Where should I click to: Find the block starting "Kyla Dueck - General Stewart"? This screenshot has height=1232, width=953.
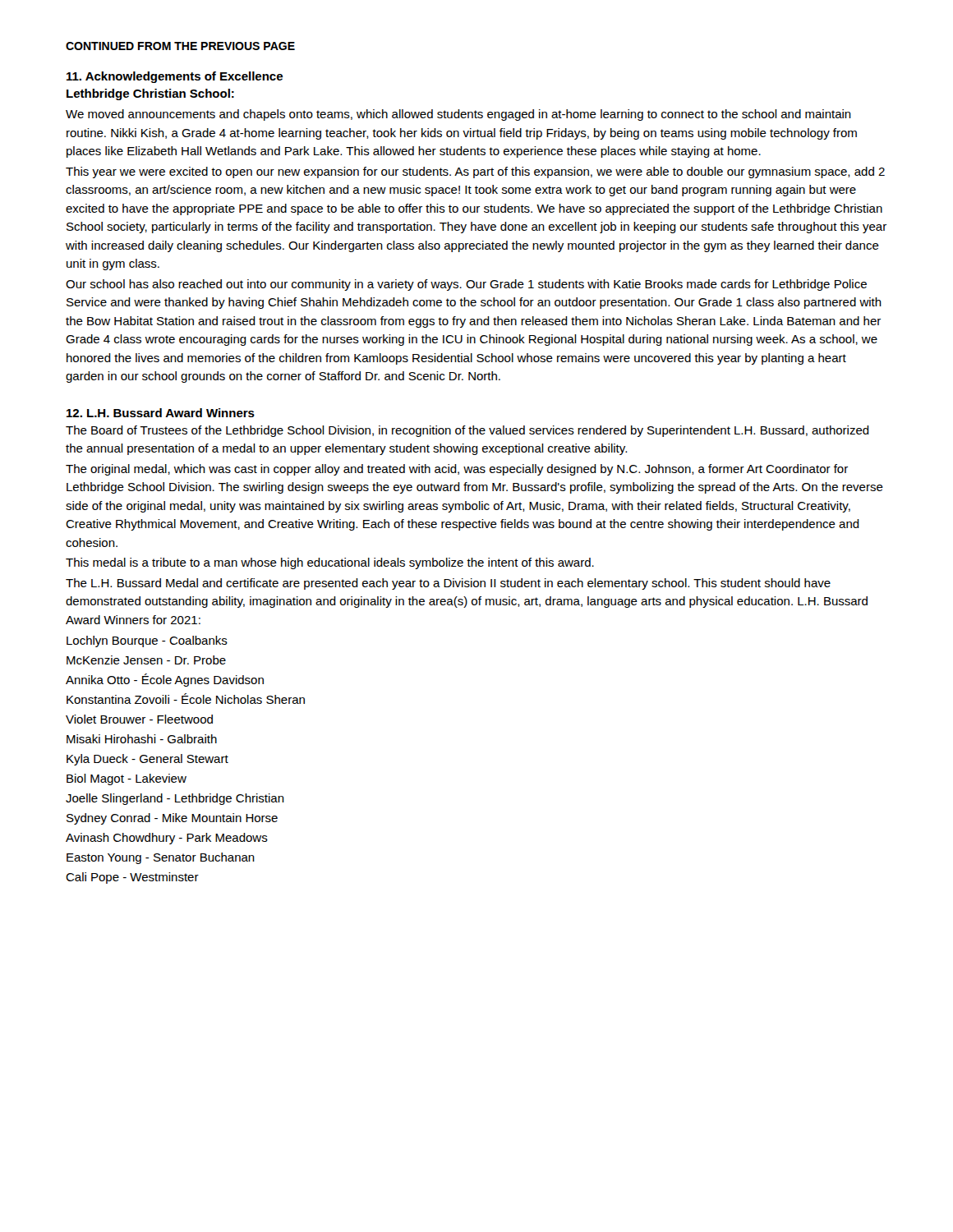click(x=147, y=758)
